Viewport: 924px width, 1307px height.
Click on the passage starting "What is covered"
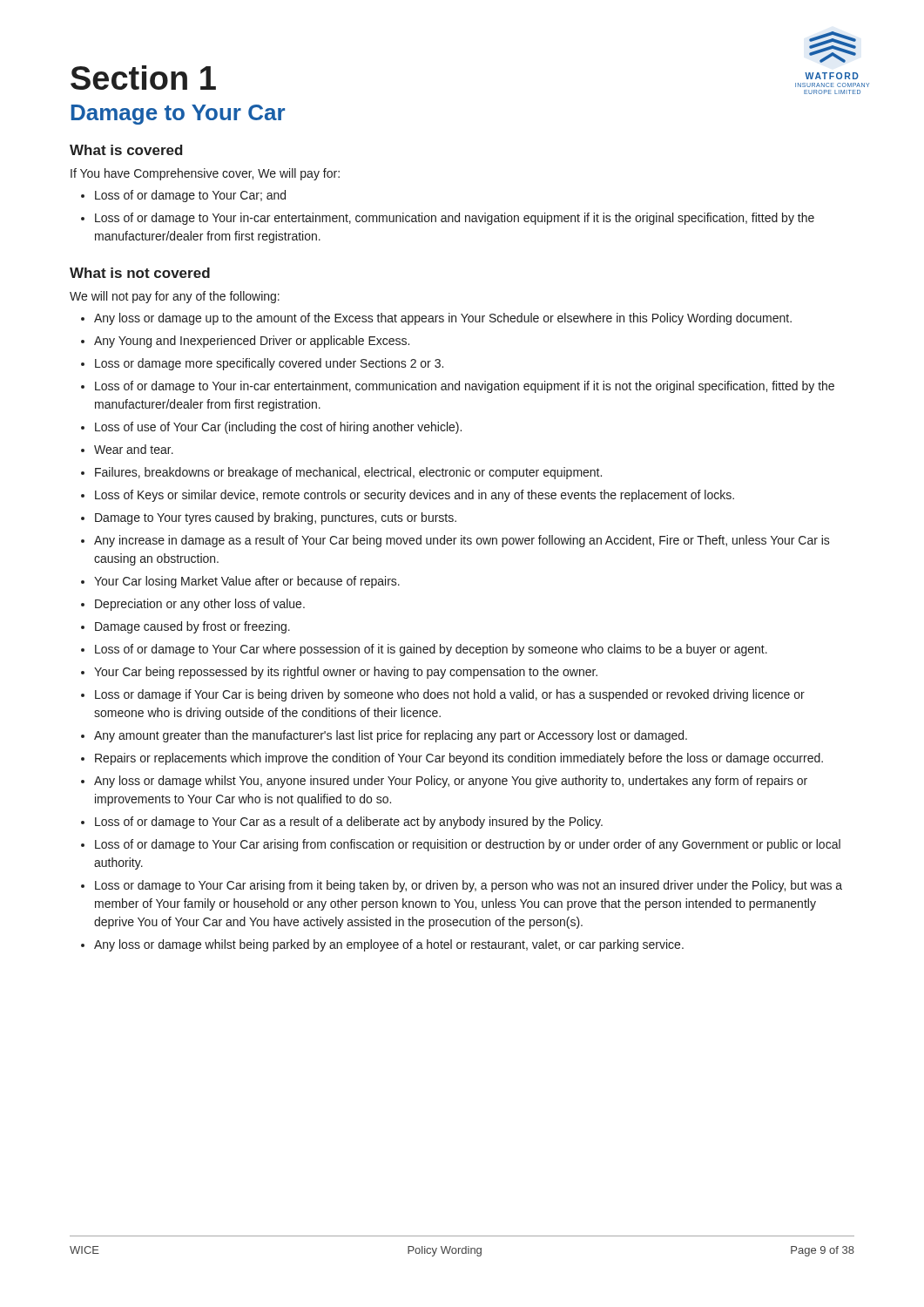coord(126,150)
